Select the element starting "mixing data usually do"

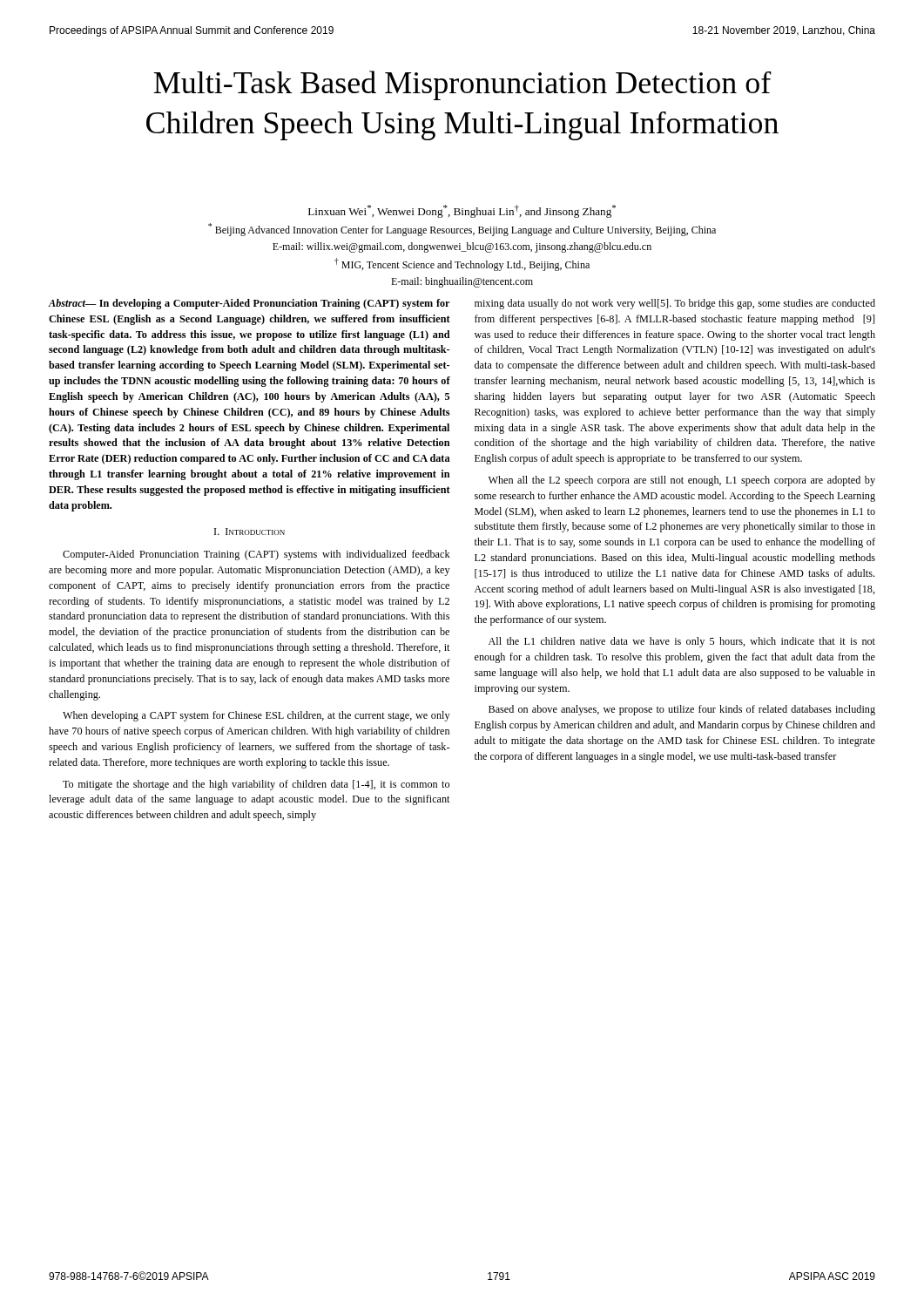pyautogui.click(x=675, y=530)
